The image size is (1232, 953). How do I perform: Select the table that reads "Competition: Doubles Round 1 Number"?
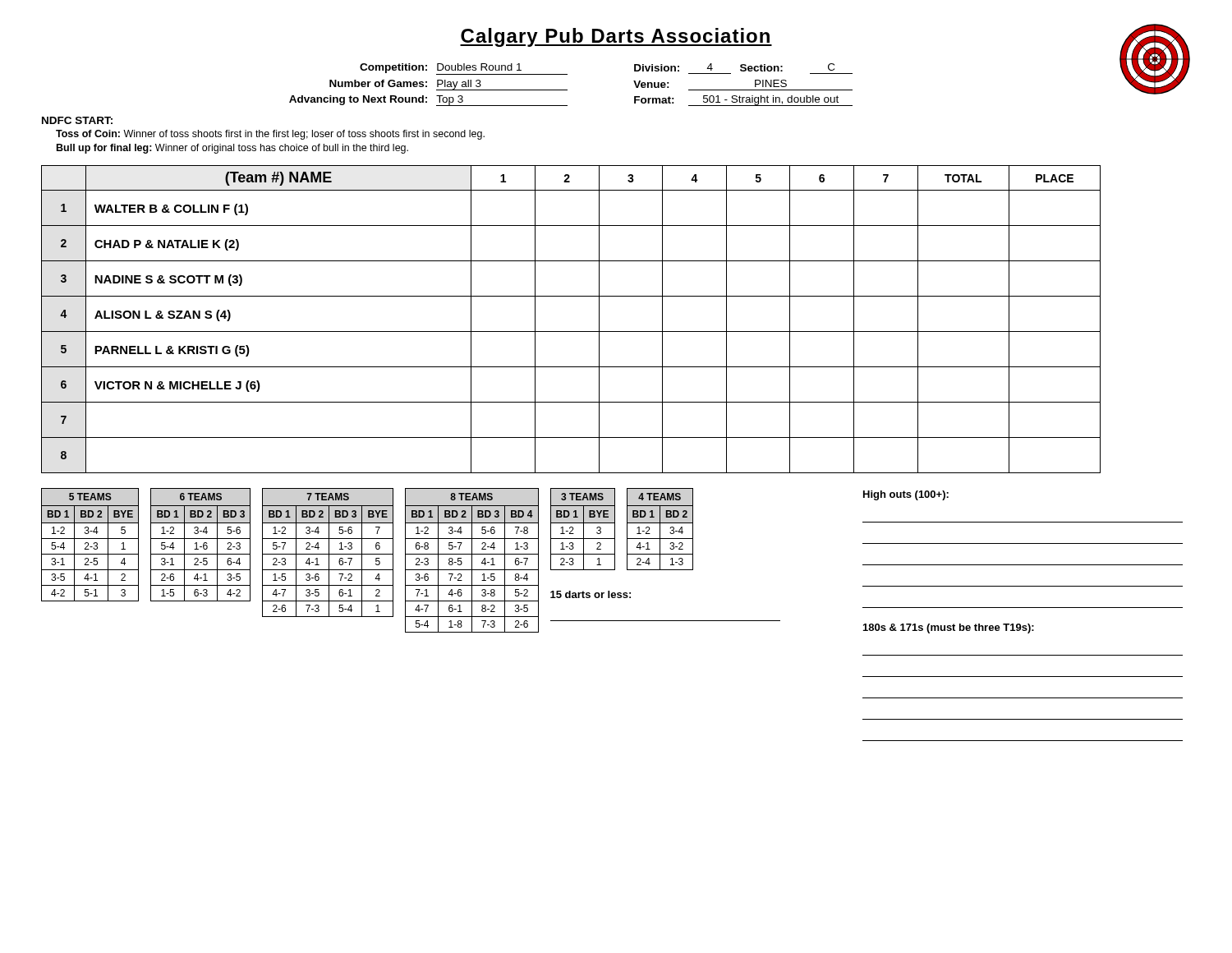coord(571,83)
